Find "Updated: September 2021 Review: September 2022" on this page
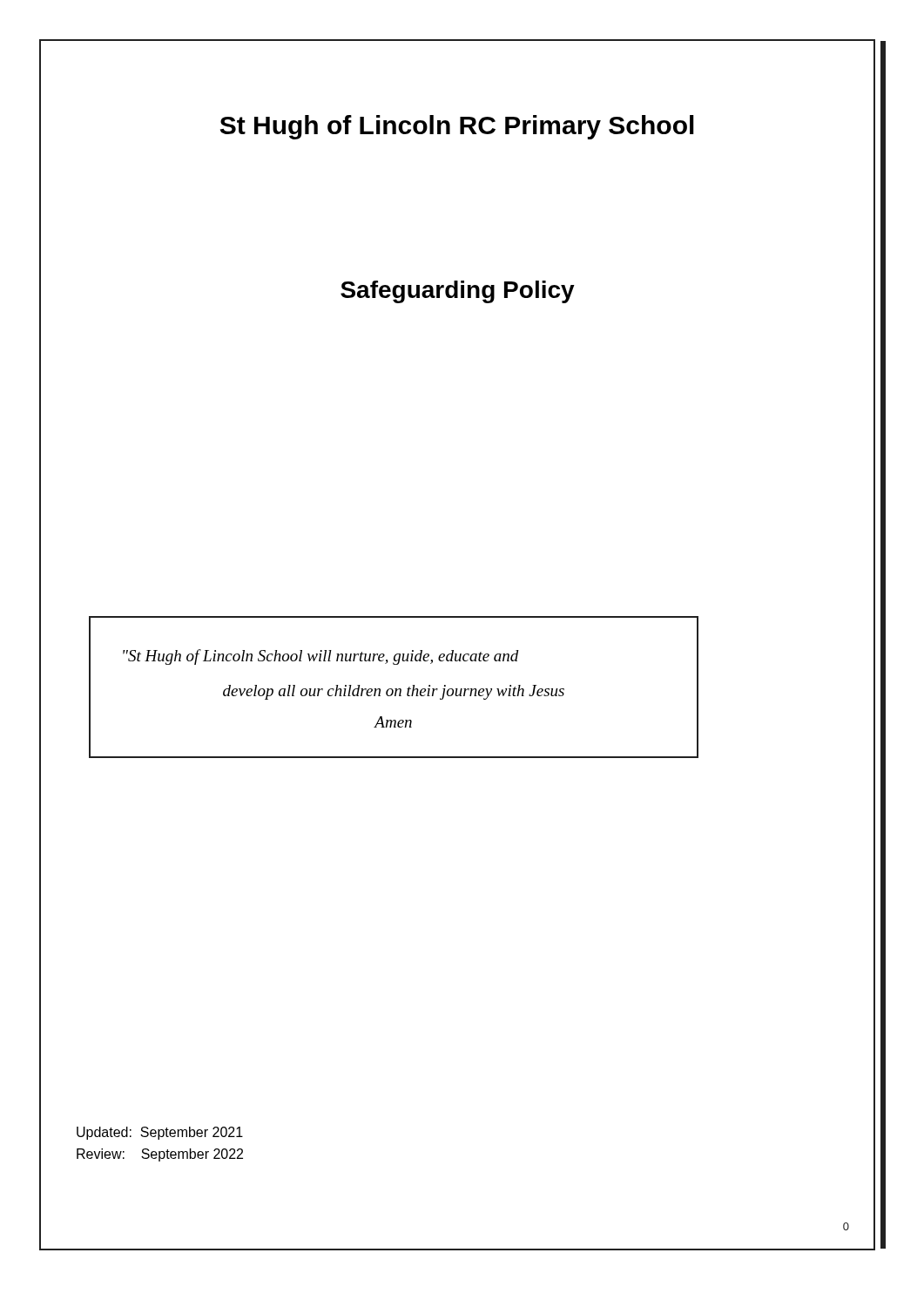Screen dimensions: 1307x924 (160, 1144)
